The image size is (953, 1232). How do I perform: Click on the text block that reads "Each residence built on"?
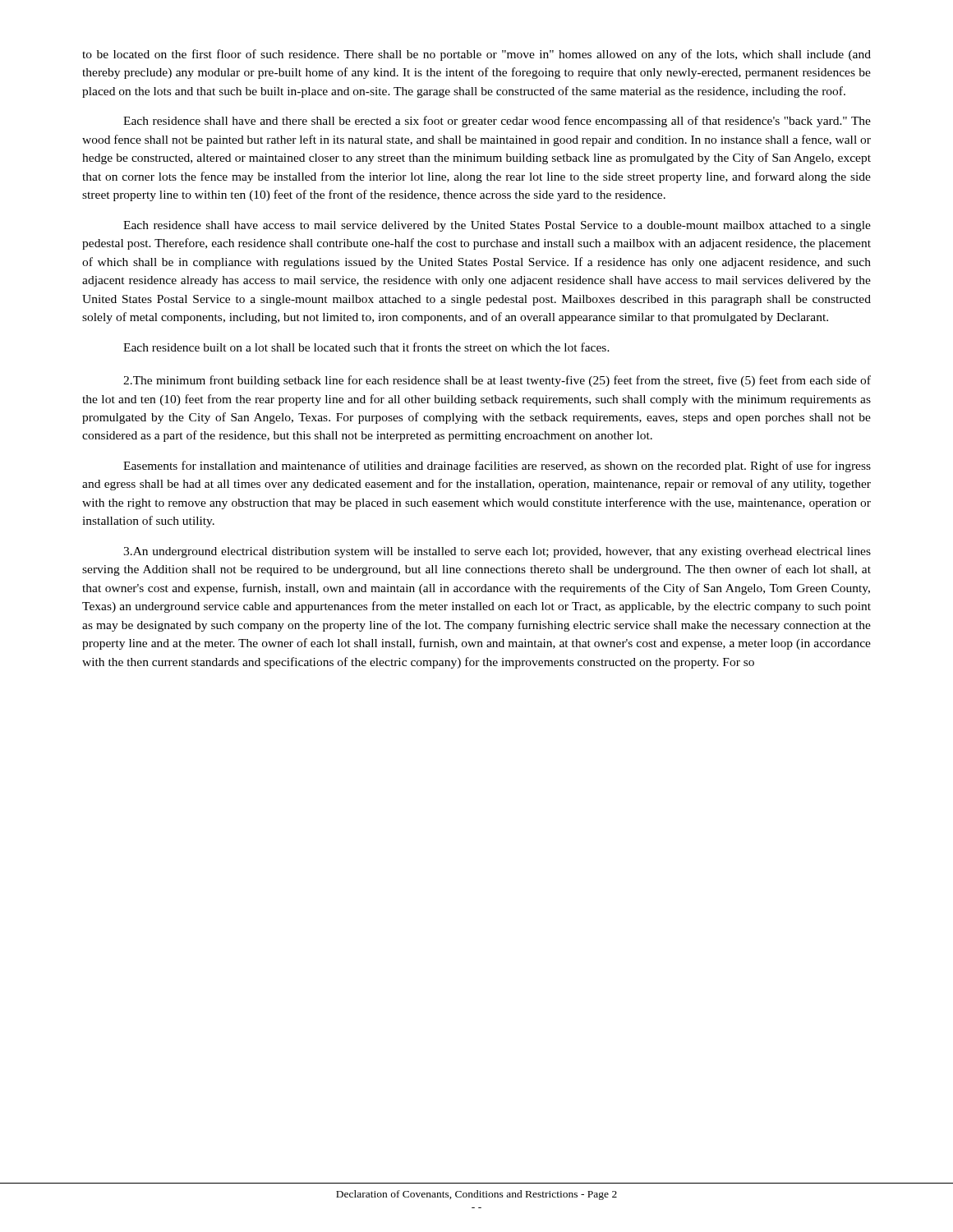pos(476,347)
